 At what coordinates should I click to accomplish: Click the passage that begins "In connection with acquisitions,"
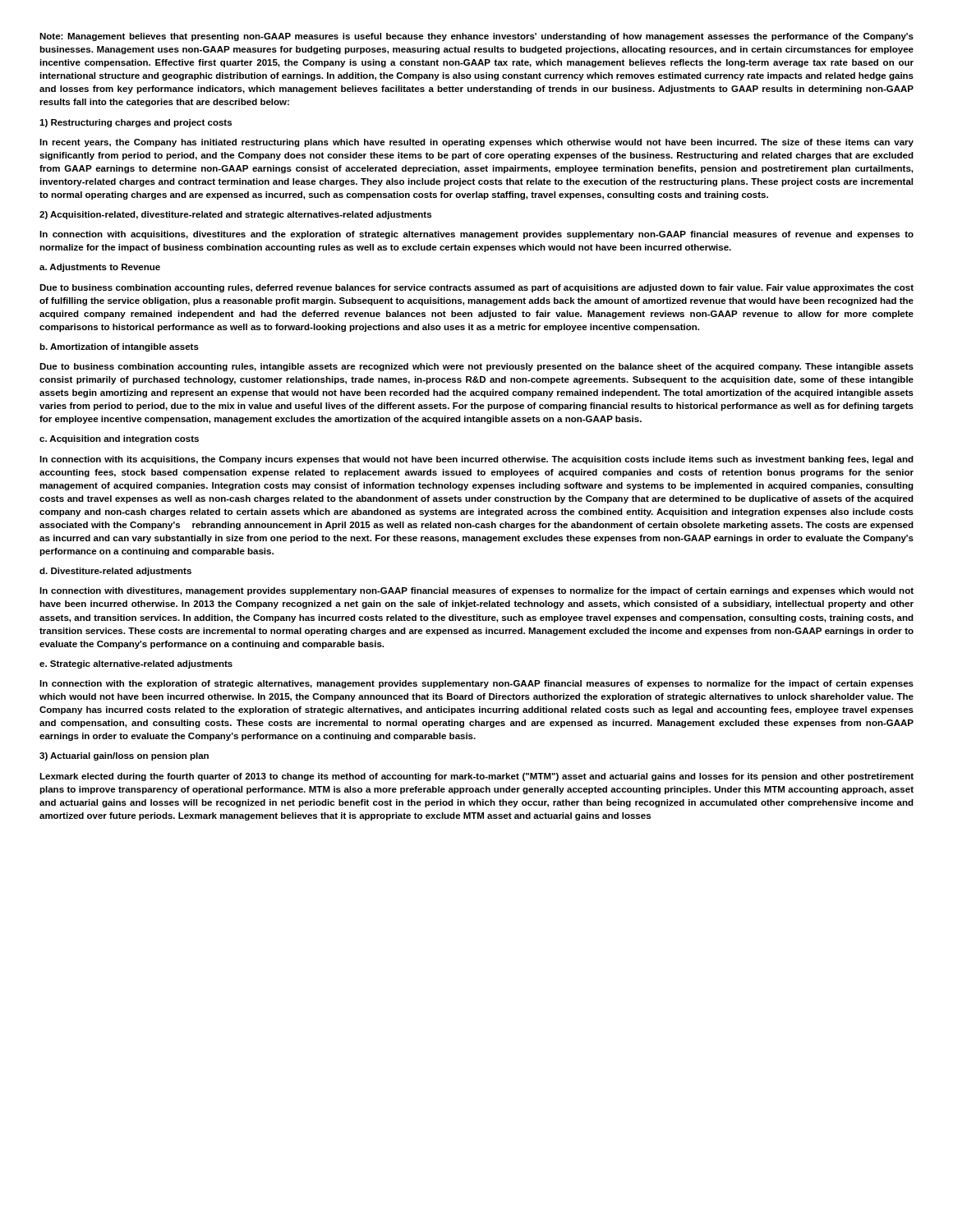tap(476, 241)
